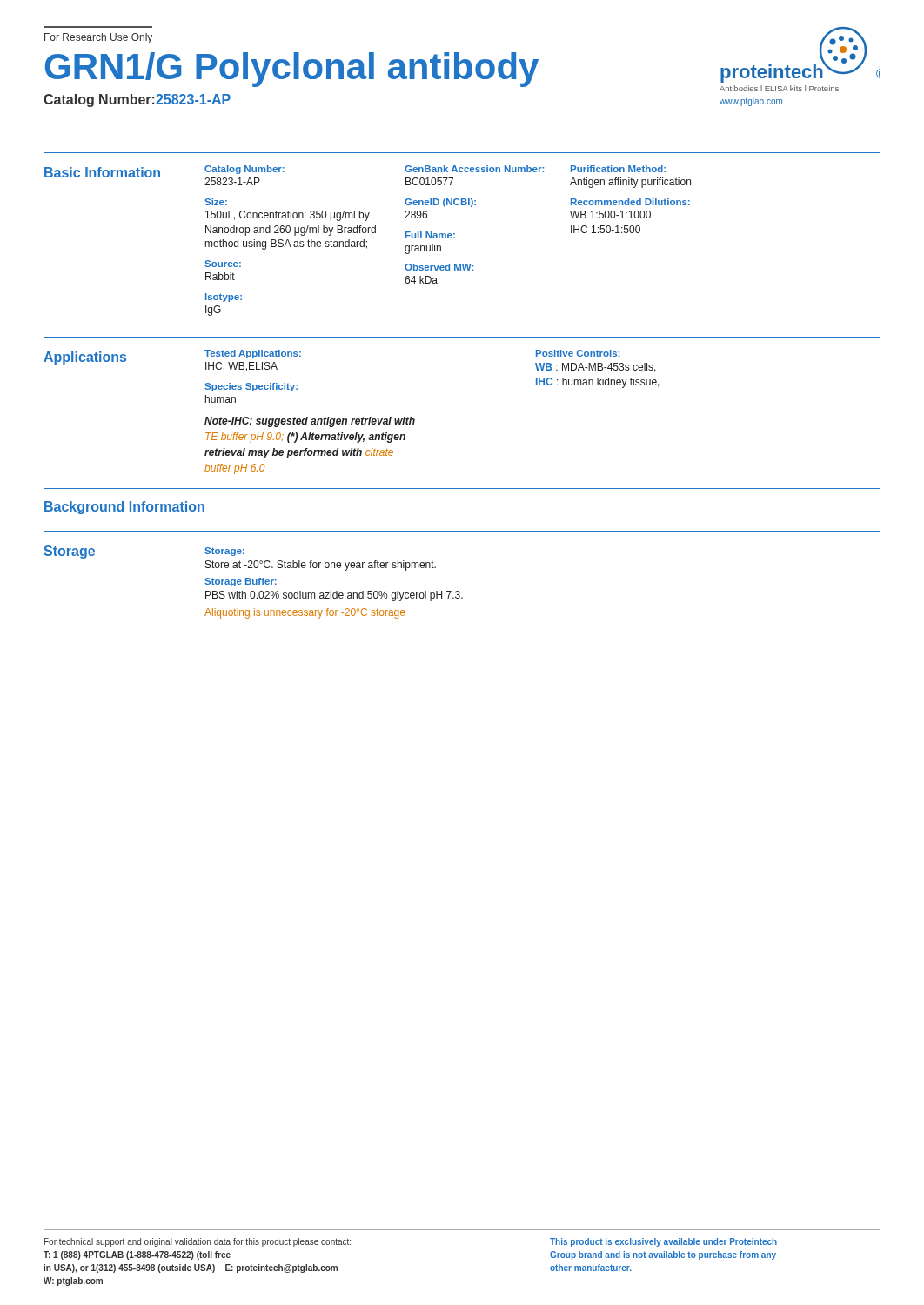Click on the text that says "Tested Applications: IHC, WB,ELISA"
Image resolution: width=924 pixels, height=1305 pixels.
tap(253, 354)
